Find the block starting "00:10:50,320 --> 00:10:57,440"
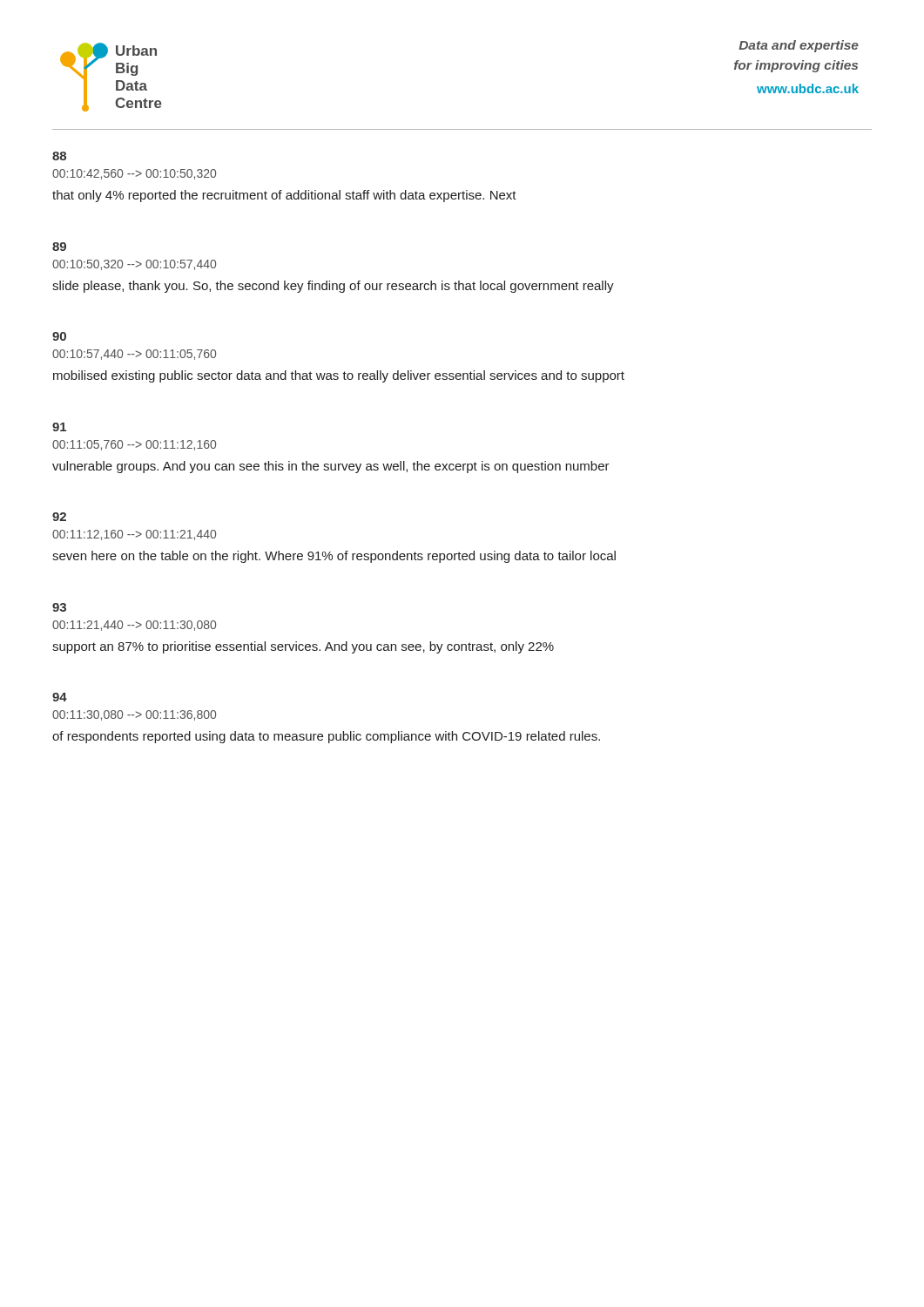This screenshot has height=1307, width=924. pyautogui.click(x=134, y=264)
